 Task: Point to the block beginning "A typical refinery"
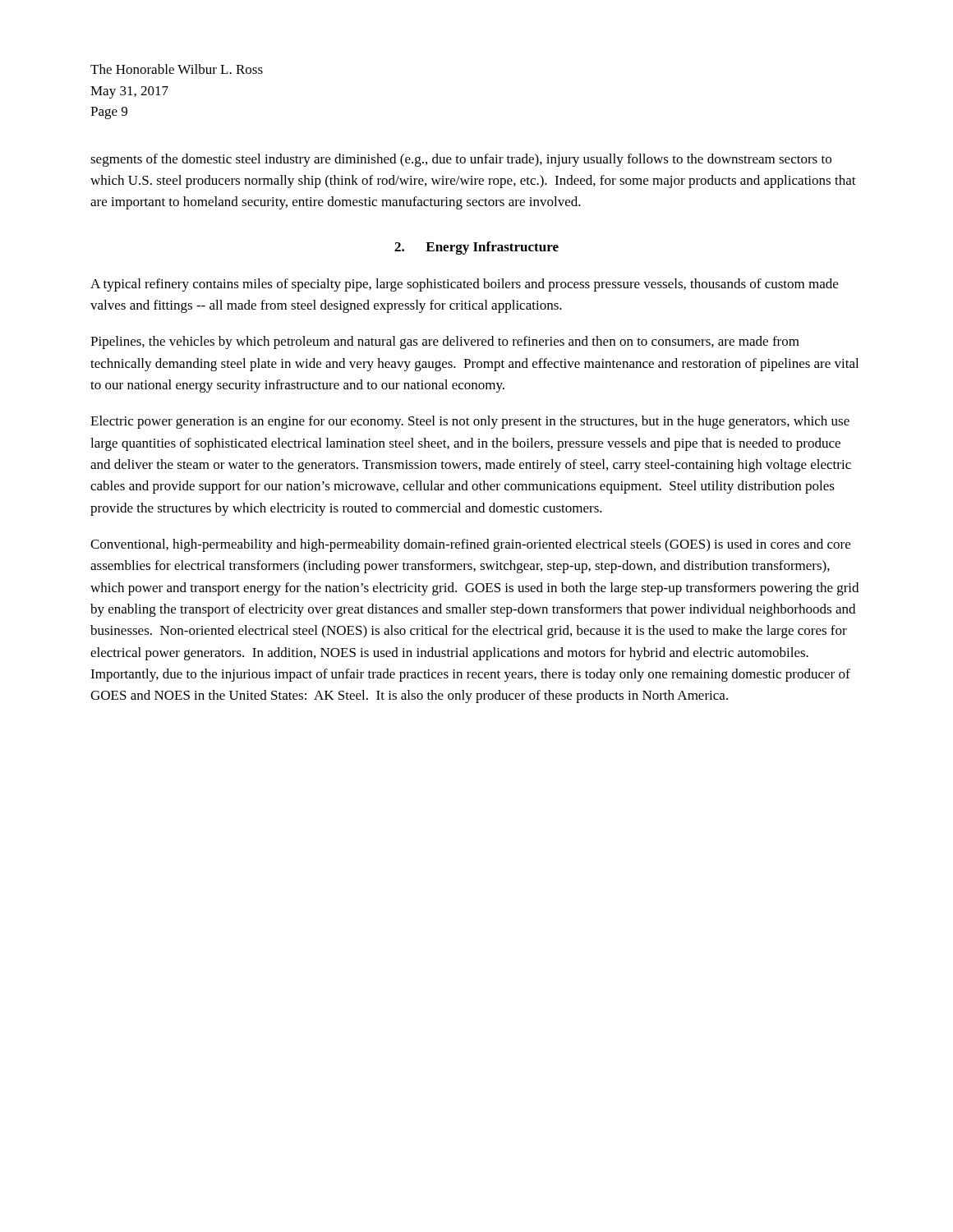click(x=465, y=294)
